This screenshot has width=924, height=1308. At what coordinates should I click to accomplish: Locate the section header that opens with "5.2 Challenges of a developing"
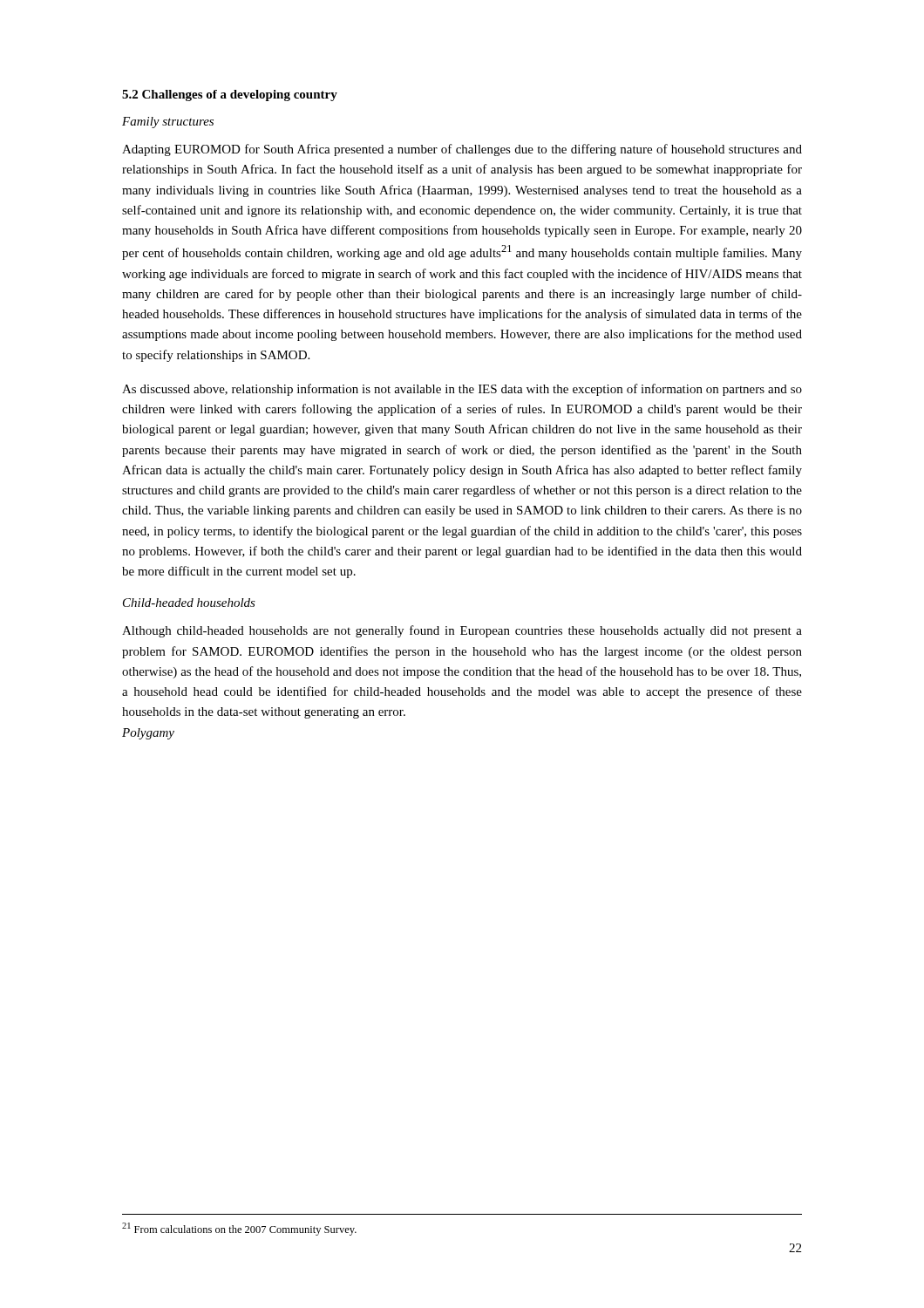(x=230, y=94)
